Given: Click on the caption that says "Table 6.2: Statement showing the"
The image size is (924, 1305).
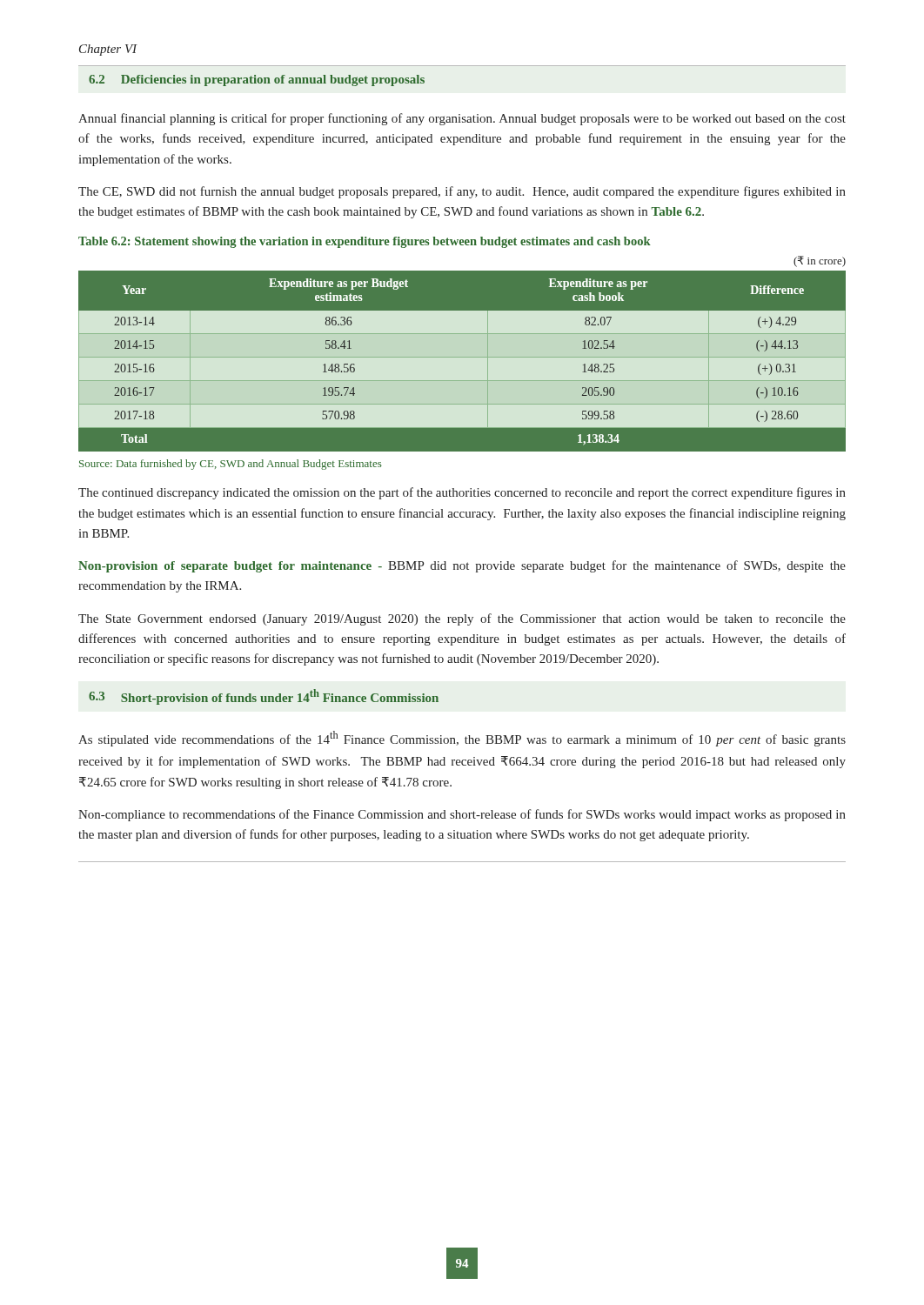Looking at the screenshot, I should [364, 241].
